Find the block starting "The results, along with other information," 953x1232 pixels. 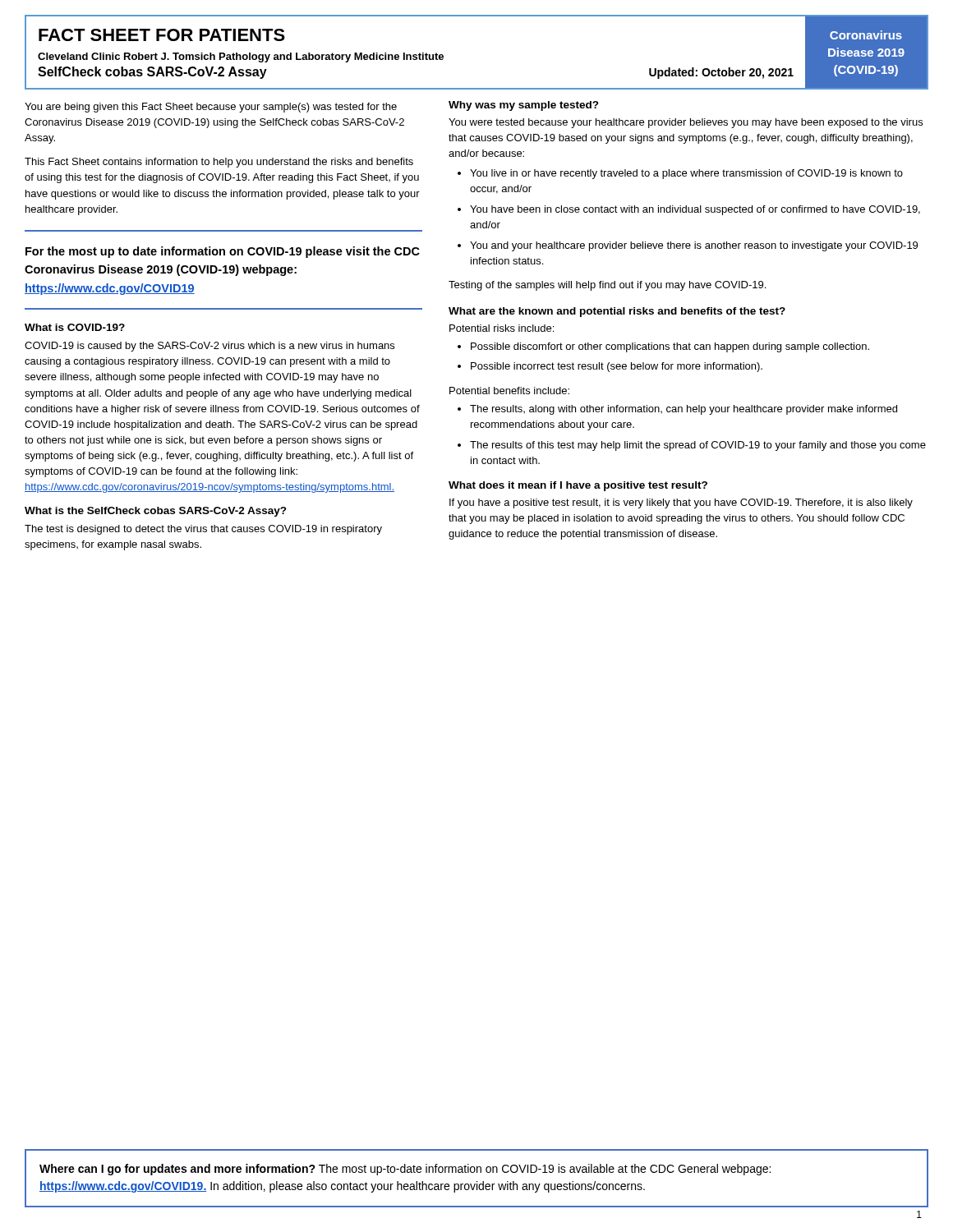click(684, 417)
